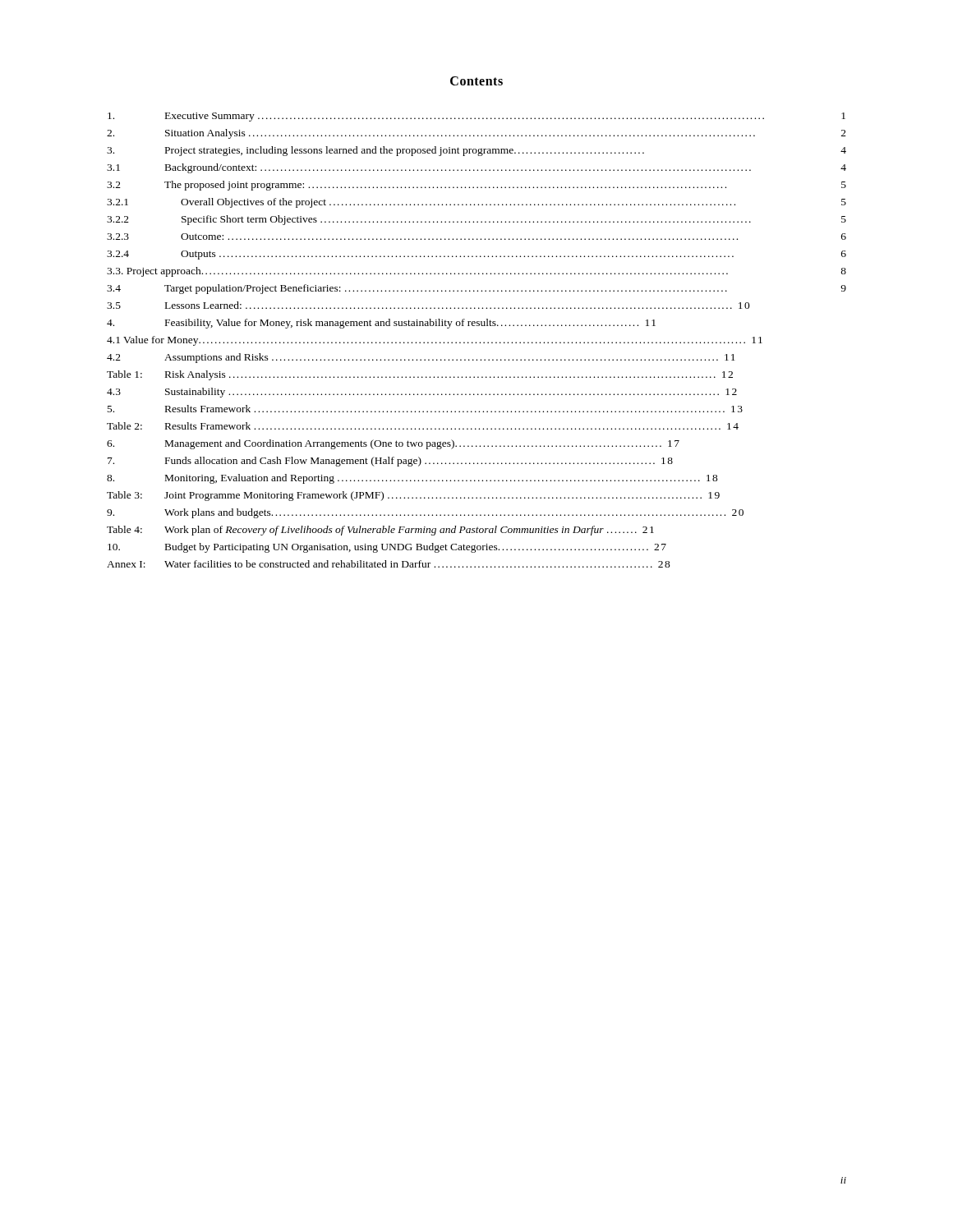Image resolution: width=953 pixels, height=1232 pixels.
Task: Find the list item that says "5. Results Framework"
Action: [x=476, y=409]
